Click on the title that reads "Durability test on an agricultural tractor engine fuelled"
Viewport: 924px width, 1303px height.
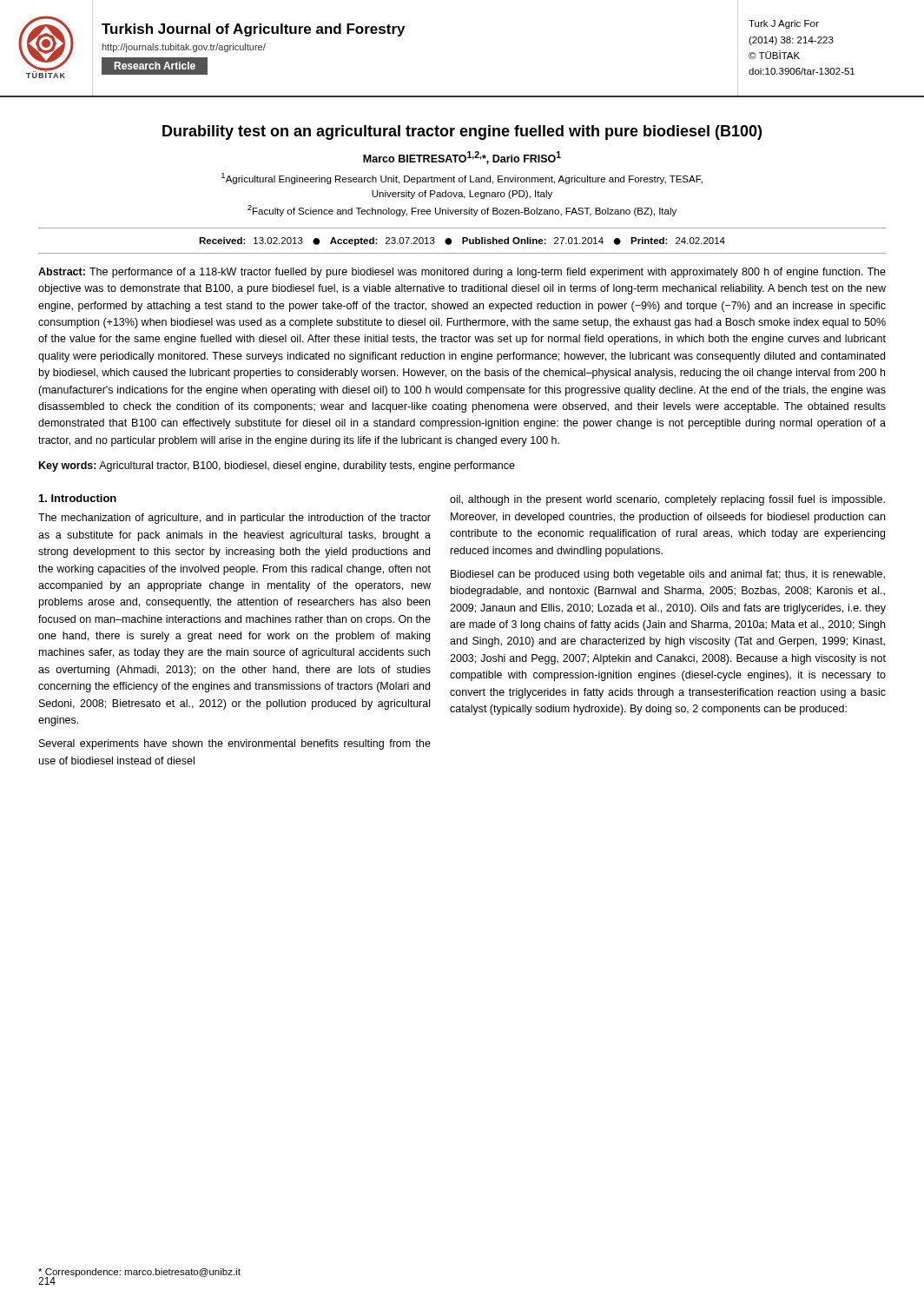pyautogui.click(x=462, y=131)
